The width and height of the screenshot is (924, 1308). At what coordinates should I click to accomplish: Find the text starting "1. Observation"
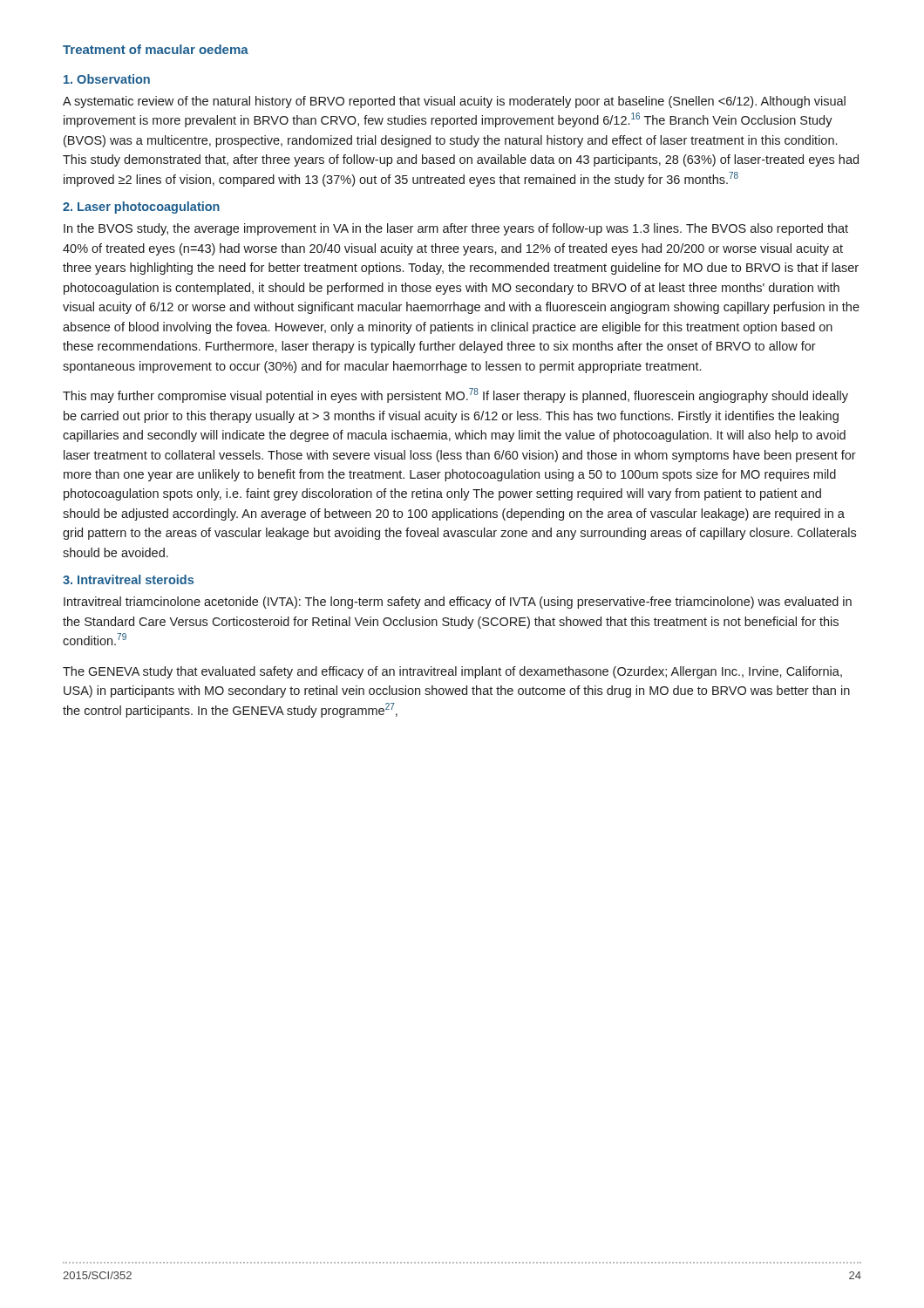coord(107,79)
